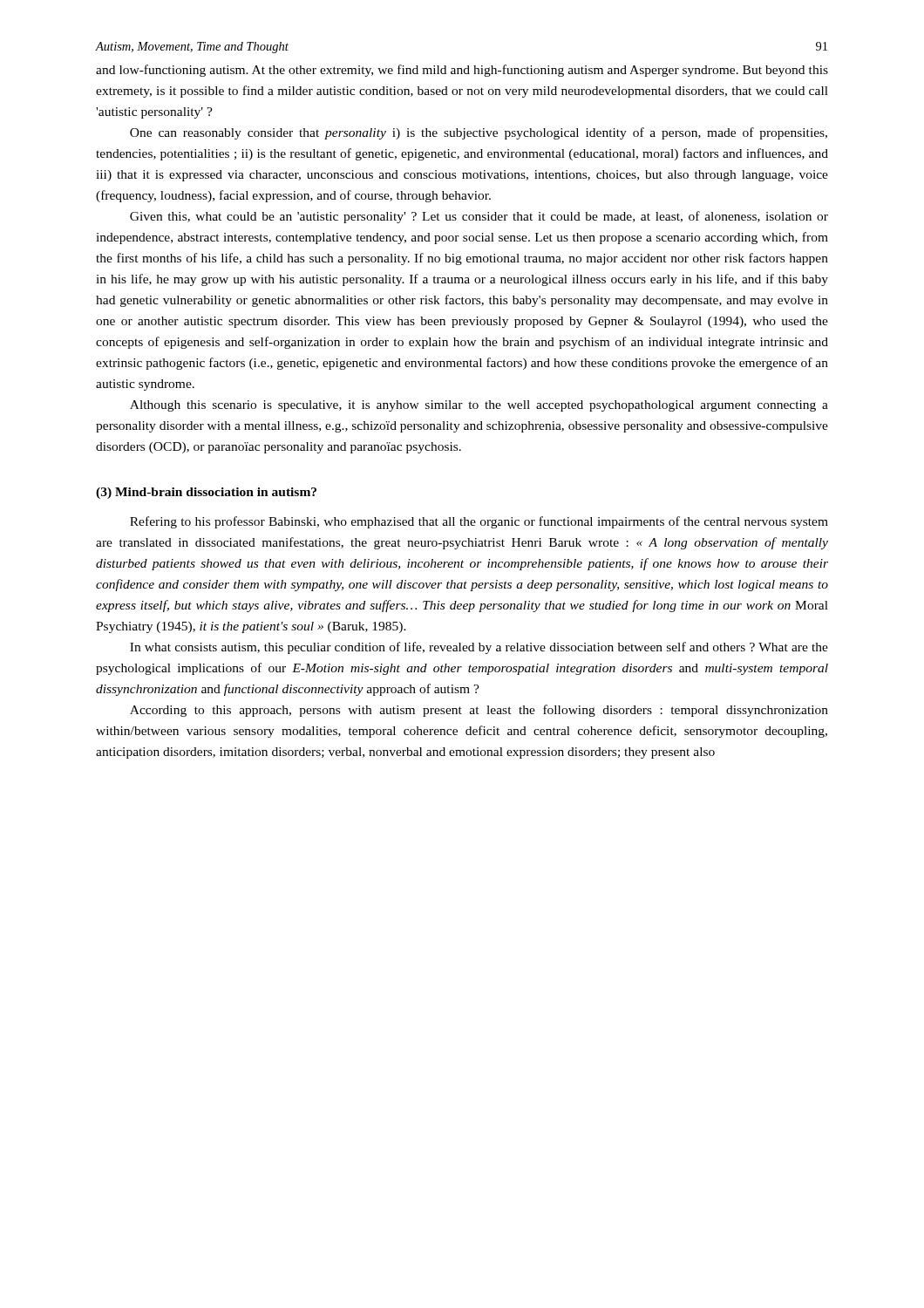
Task: Point to the passage starting "Given this, what could be an 'autistic"
Action: click(462, 300)
